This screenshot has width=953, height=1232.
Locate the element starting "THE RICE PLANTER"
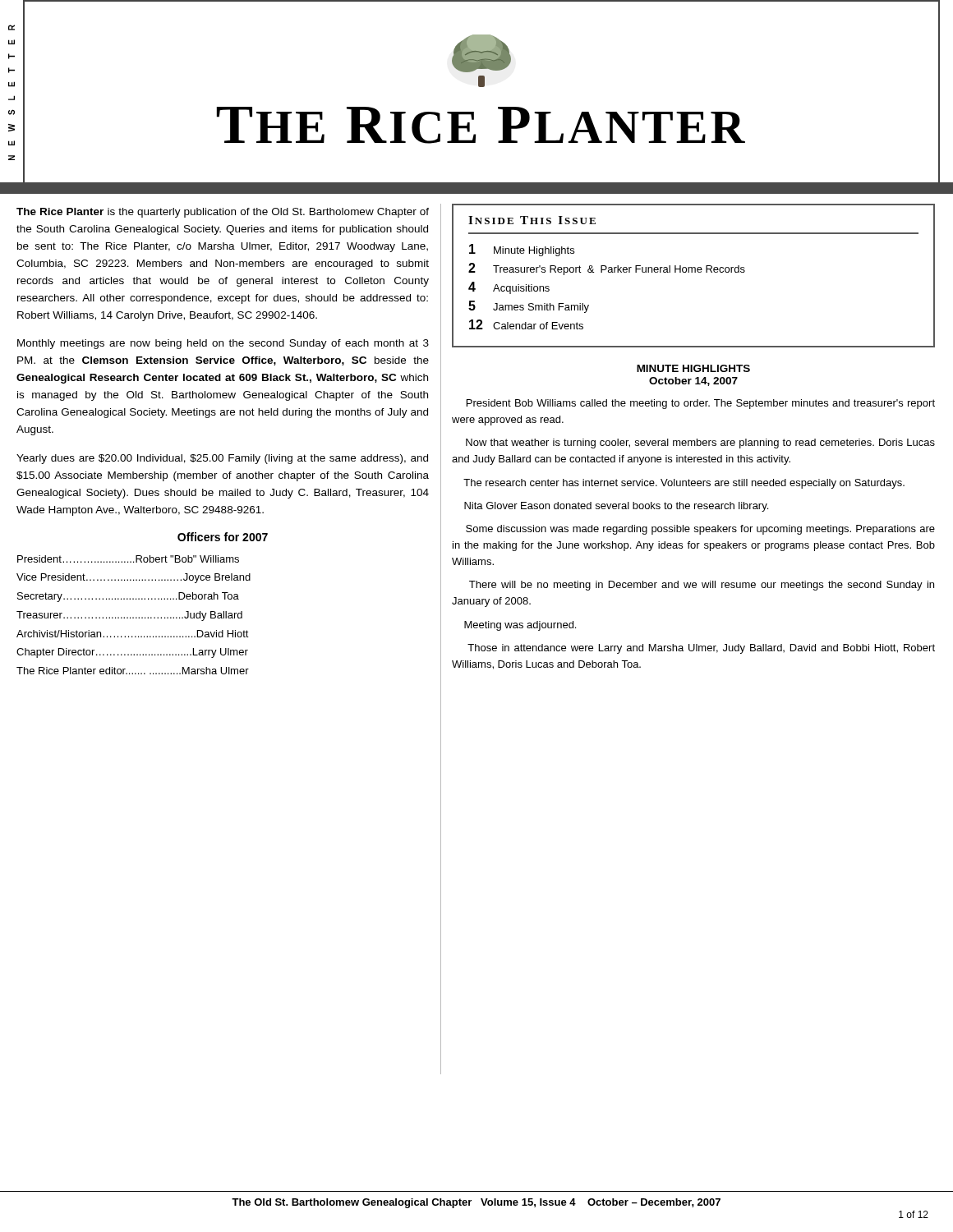(x=481, y=124)
